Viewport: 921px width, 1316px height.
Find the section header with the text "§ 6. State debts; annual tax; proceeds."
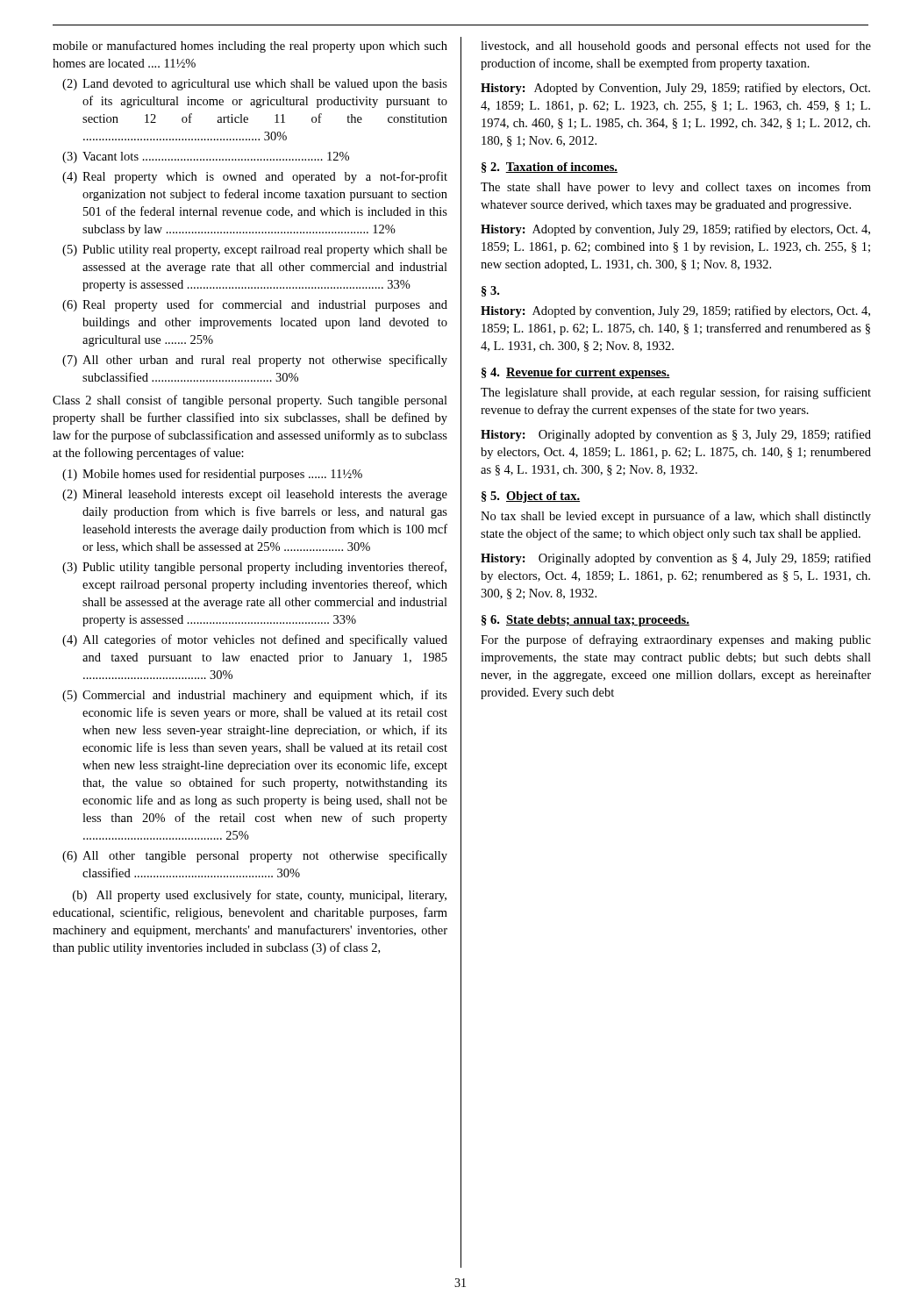585,619
